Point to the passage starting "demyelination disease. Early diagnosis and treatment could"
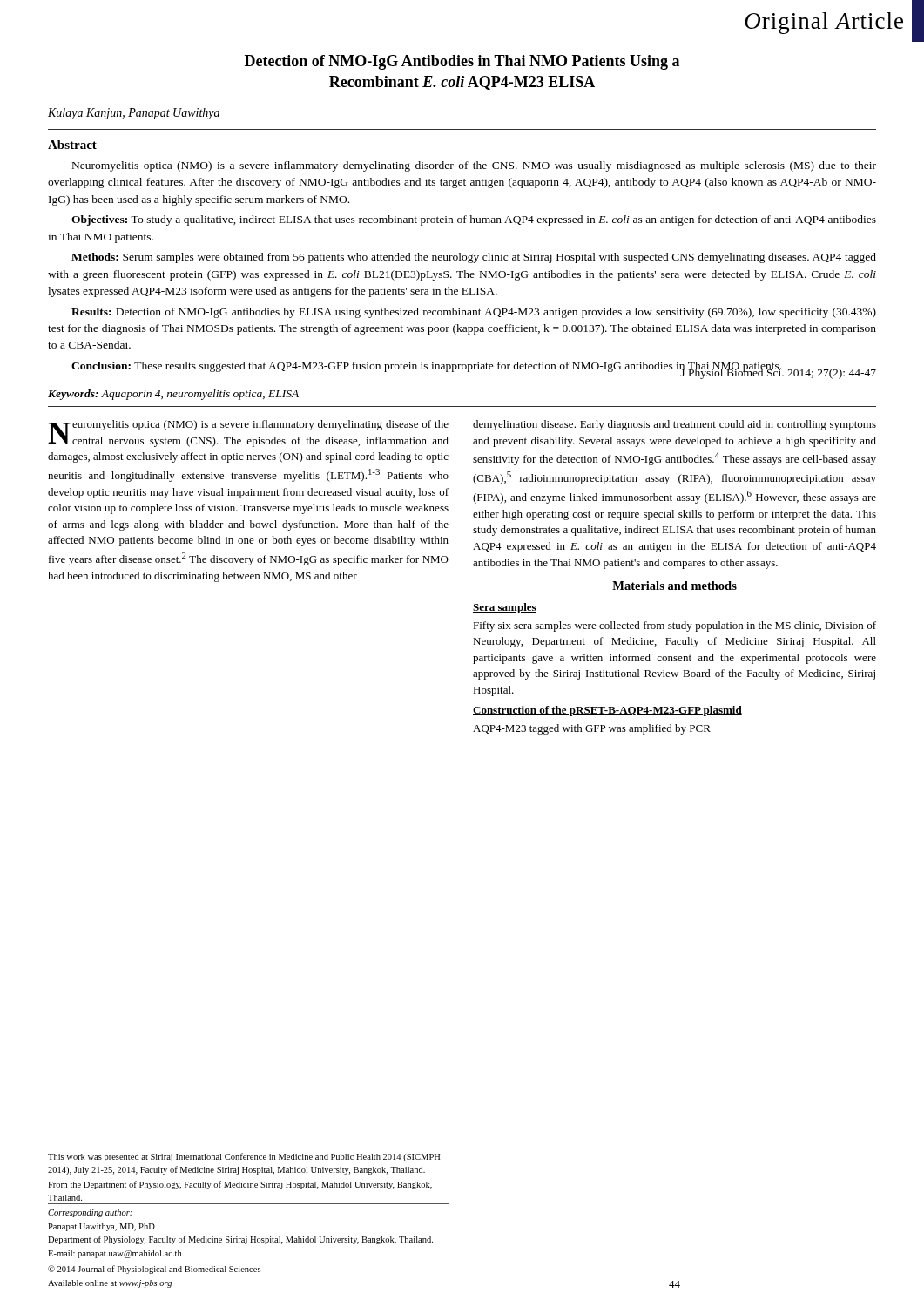The height and width of the screenshot is (1307, 924). click(675, 577)
